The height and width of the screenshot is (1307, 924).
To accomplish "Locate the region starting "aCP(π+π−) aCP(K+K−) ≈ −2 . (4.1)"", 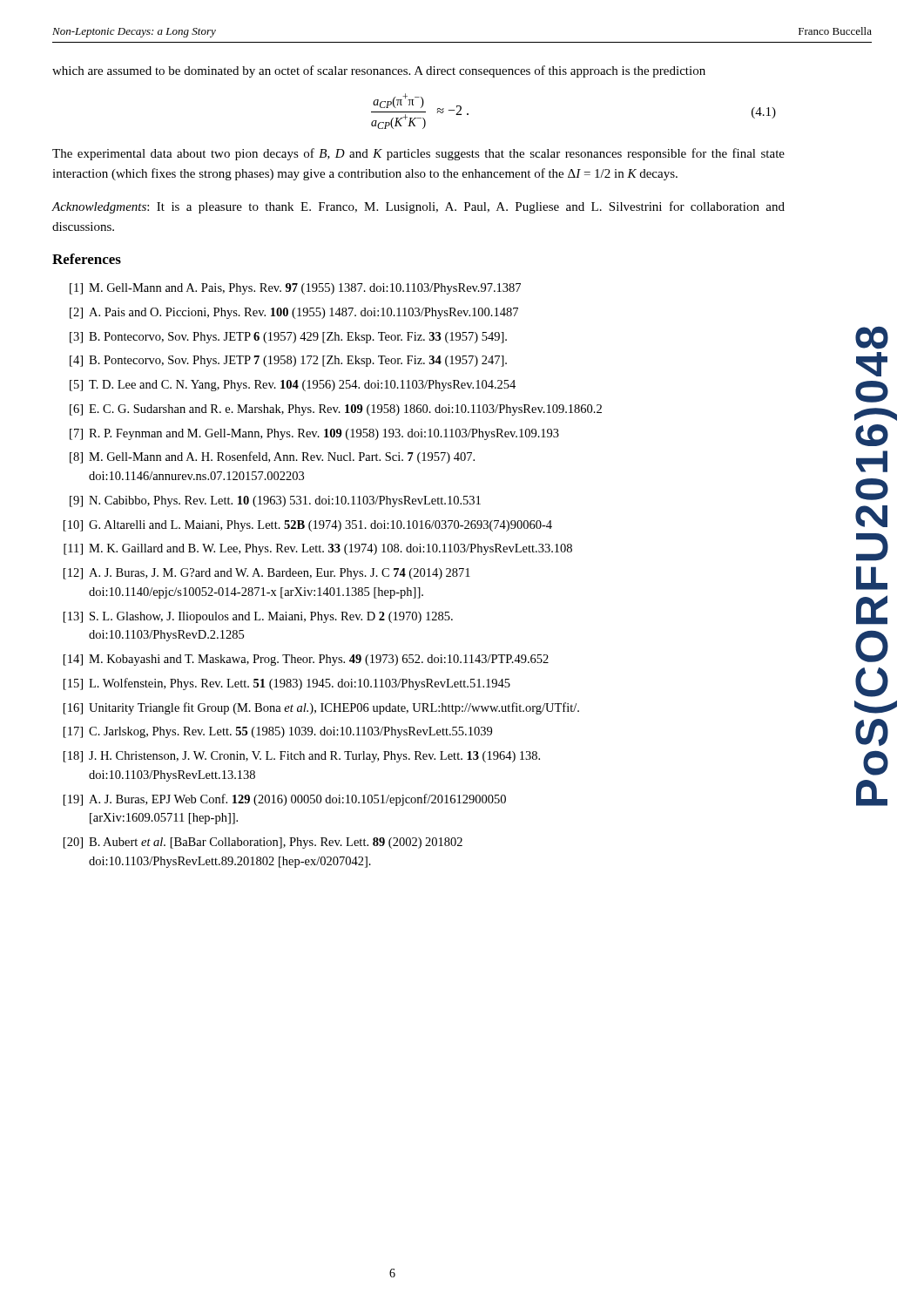I will point(398,112).
